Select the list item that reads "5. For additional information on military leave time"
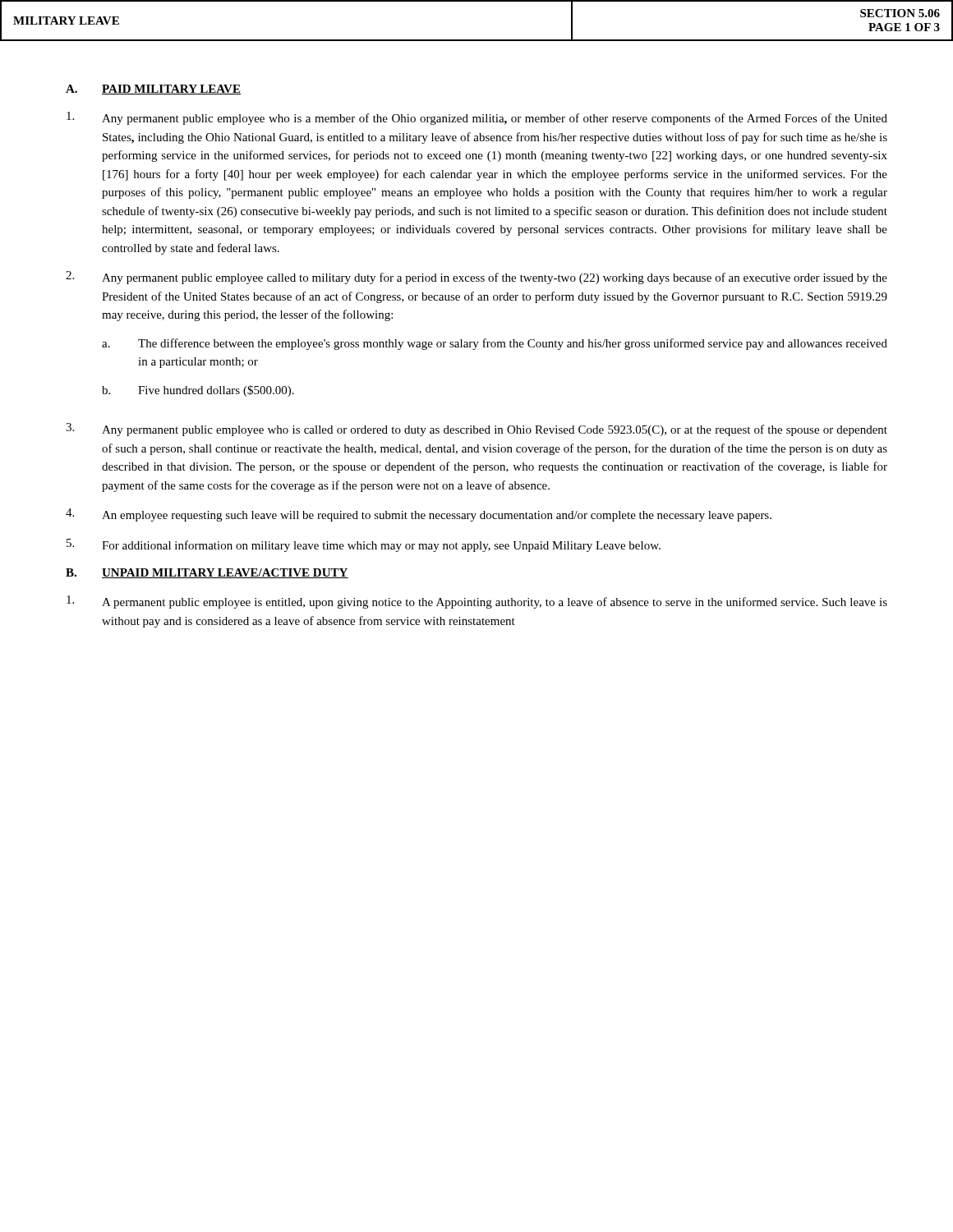This screenshot has width=953, height=1232. [x=476, y=545]
